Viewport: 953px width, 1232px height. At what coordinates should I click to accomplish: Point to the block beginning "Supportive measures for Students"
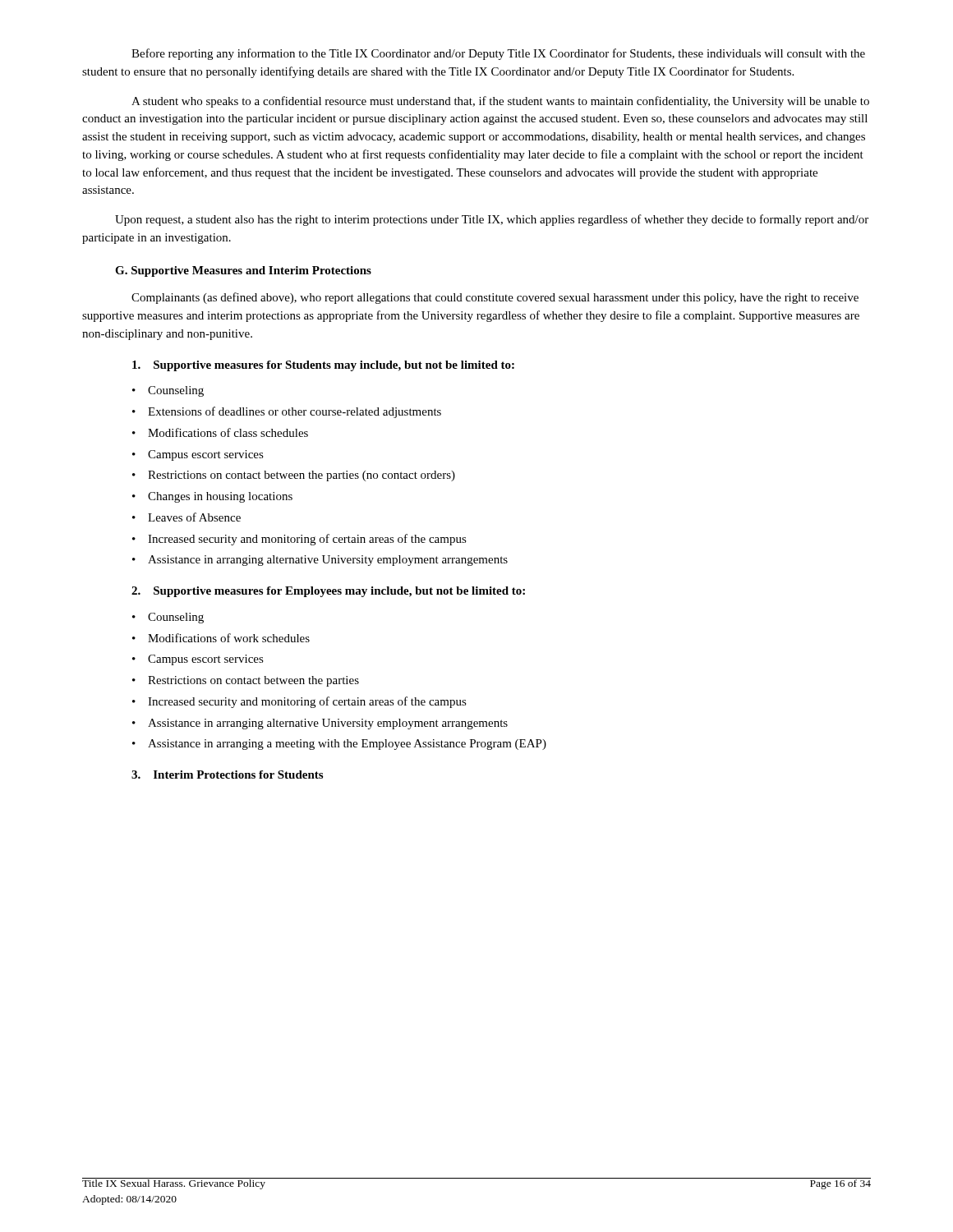pyautogui.click(x=501, y=365)
